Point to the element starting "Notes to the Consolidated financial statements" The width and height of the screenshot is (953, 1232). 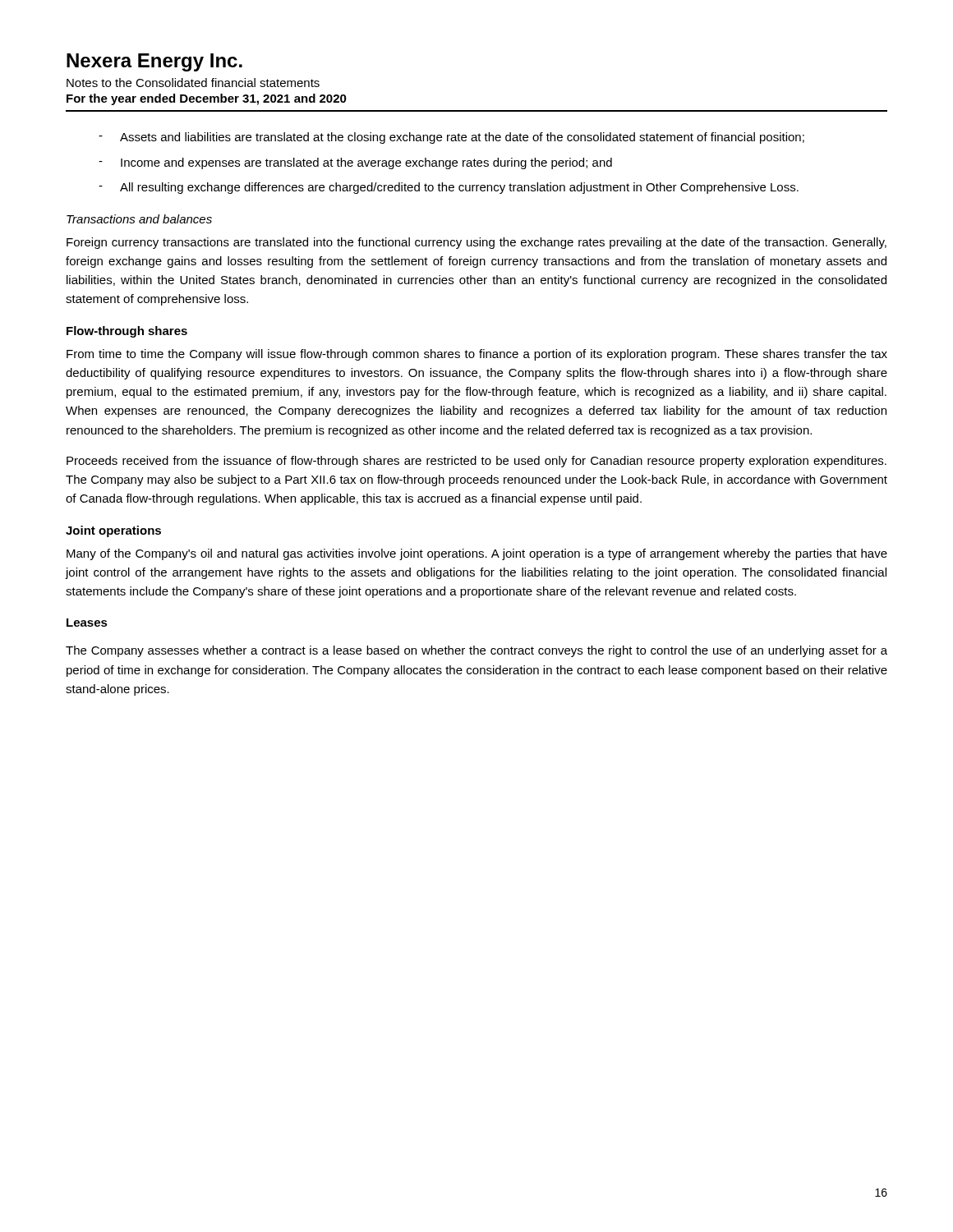click(193, 83)
